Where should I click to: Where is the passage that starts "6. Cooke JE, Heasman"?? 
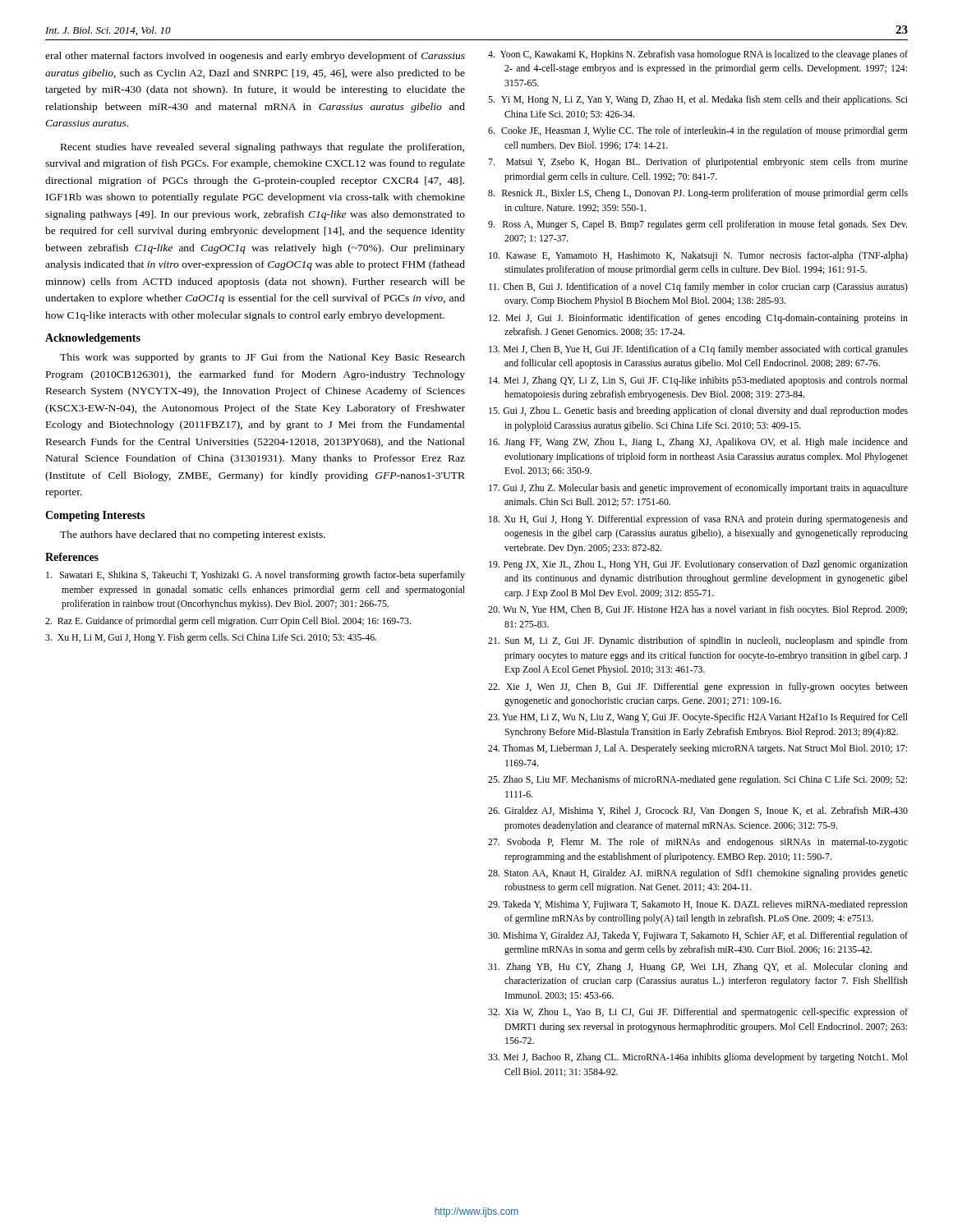(x=698, y=138)
